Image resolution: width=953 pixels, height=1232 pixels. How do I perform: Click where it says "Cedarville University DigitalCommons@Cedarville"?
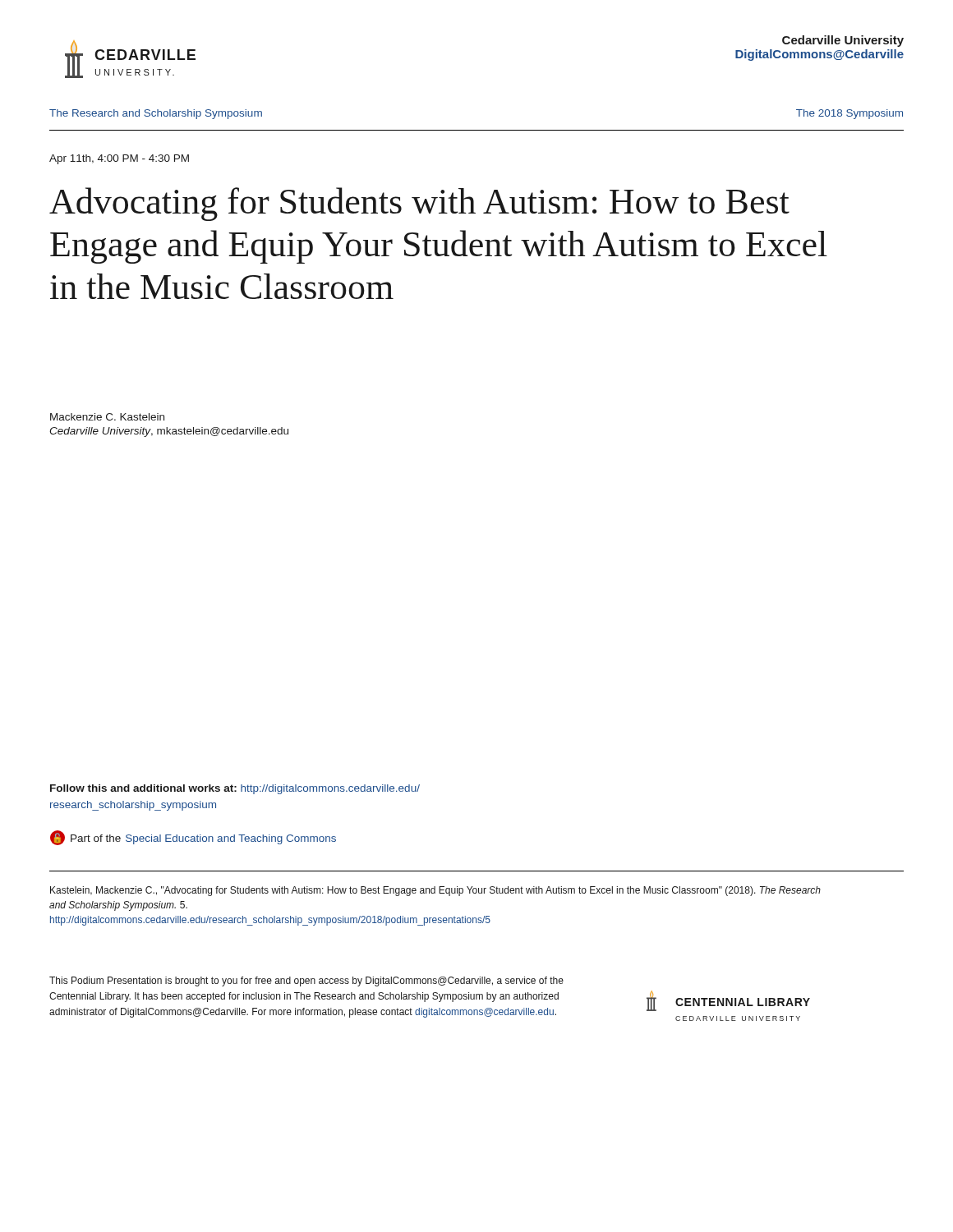(819, 47)
